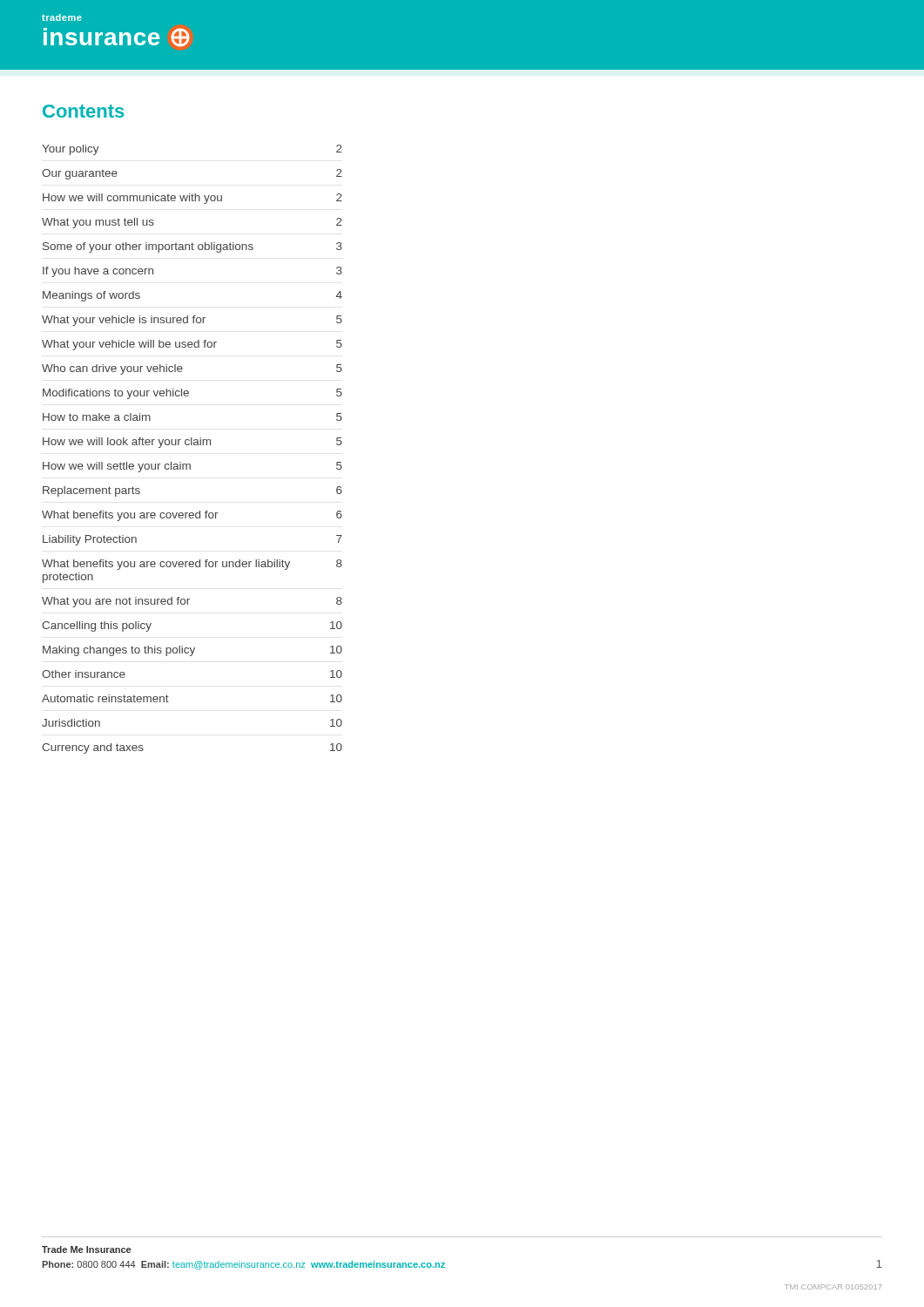Select the passage starting "Replacement parts6"

pyautogui.click(x=89, y=491)
